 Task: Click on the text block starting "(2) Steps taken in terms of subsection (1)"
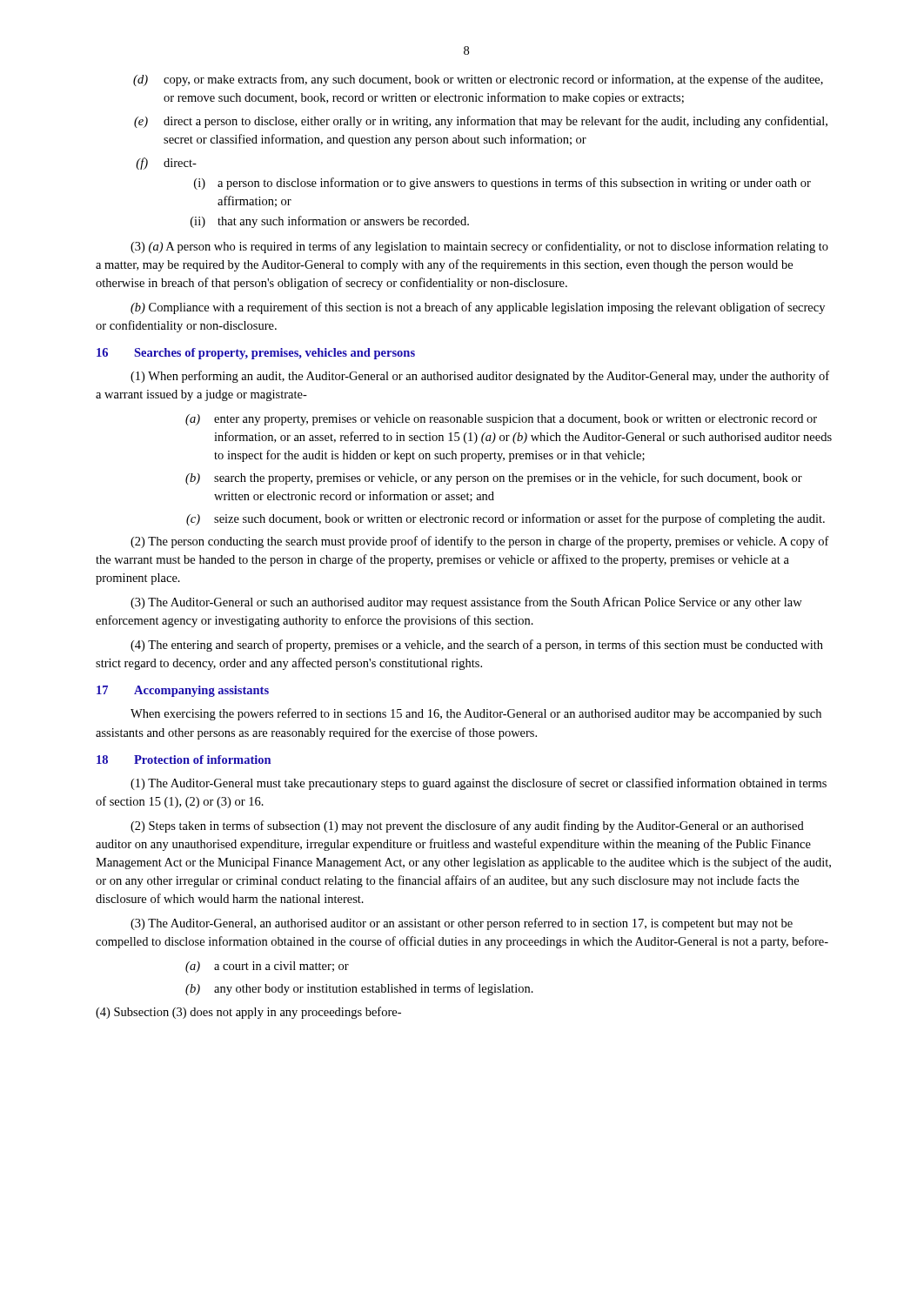coord(464,862)
